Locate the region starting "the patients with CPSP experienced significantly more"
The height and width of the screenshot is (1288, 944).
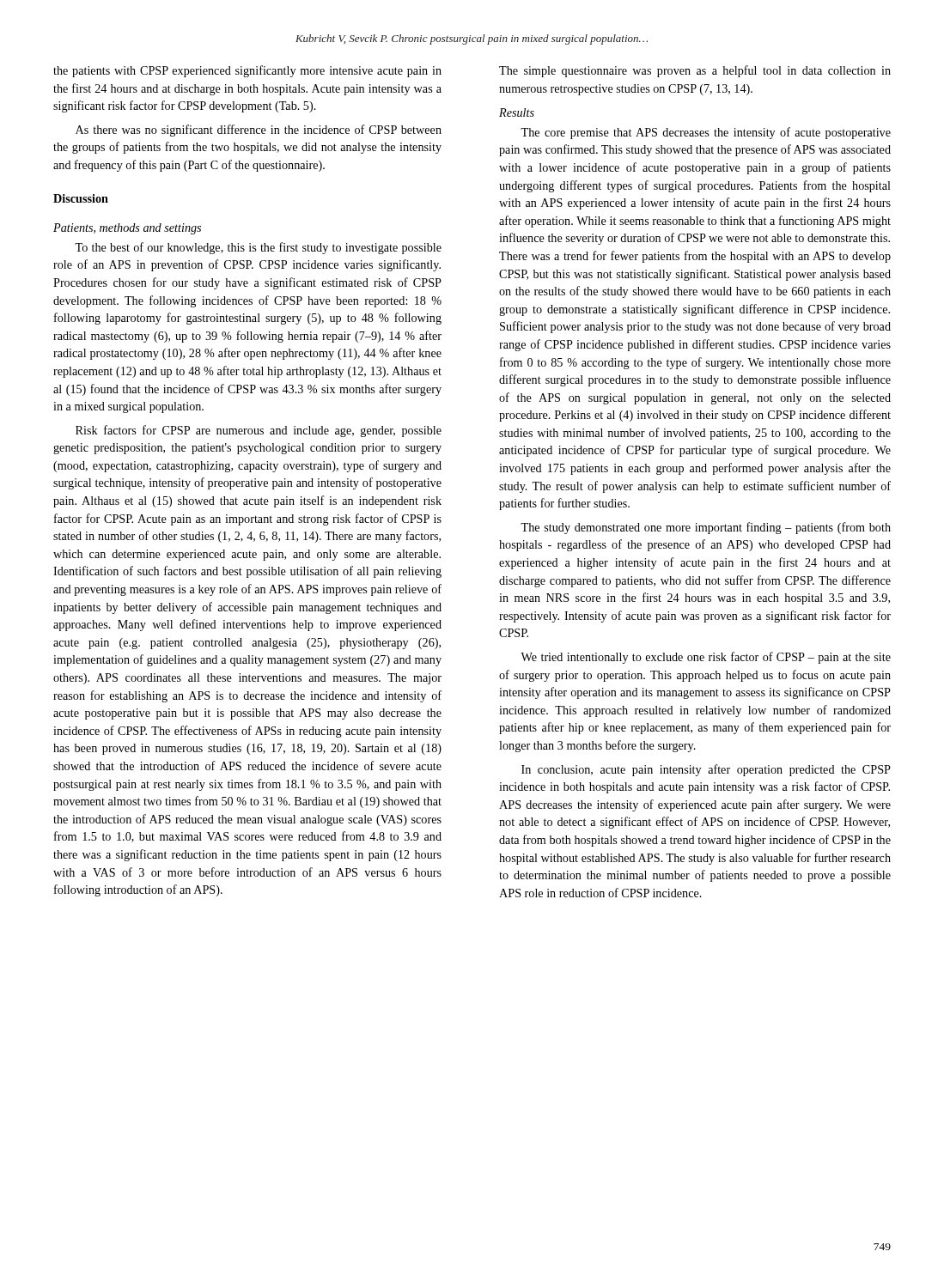tap(247, 118)
